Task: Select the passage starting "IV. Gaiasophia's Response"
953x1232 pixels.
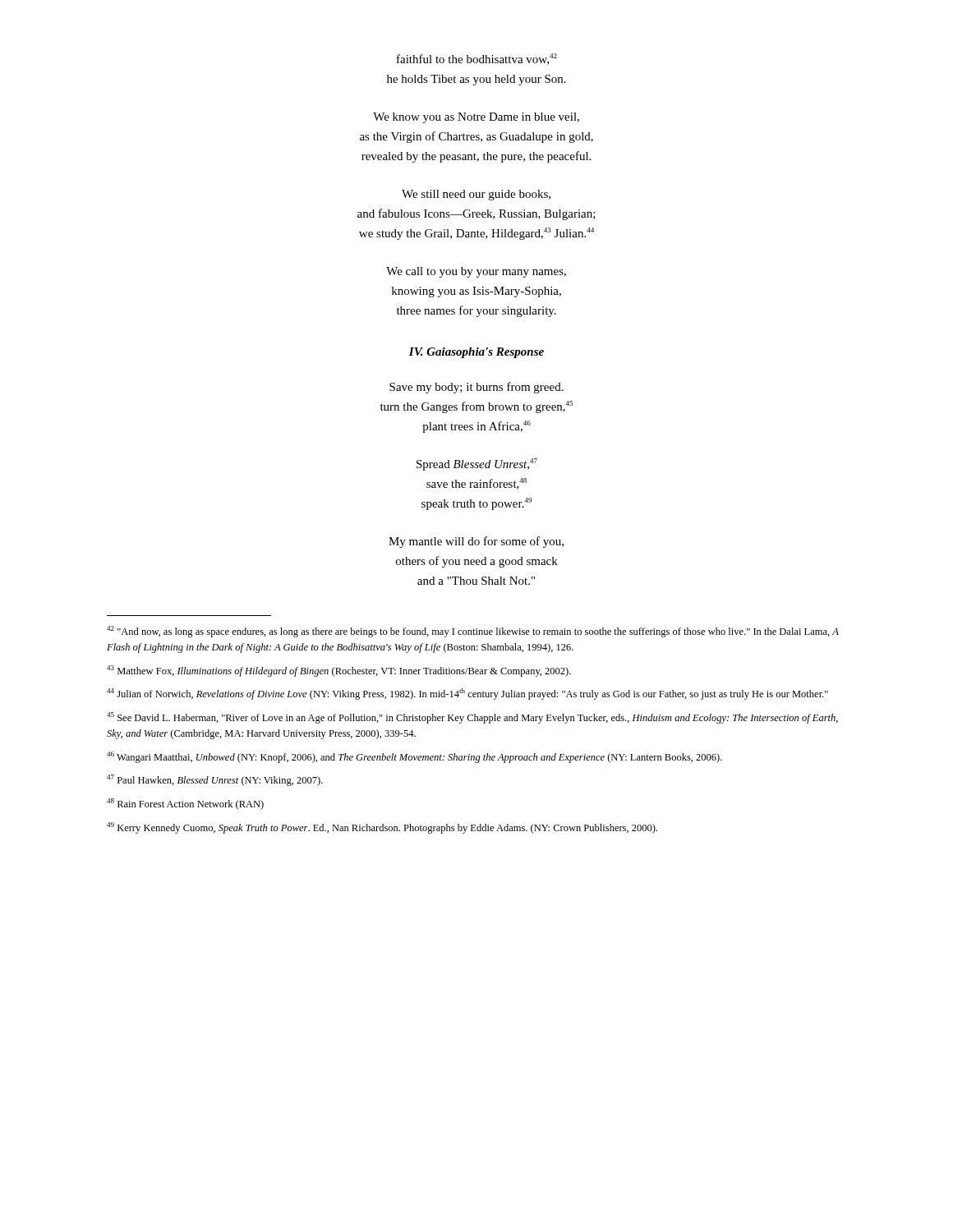Action: coord(476,352)
